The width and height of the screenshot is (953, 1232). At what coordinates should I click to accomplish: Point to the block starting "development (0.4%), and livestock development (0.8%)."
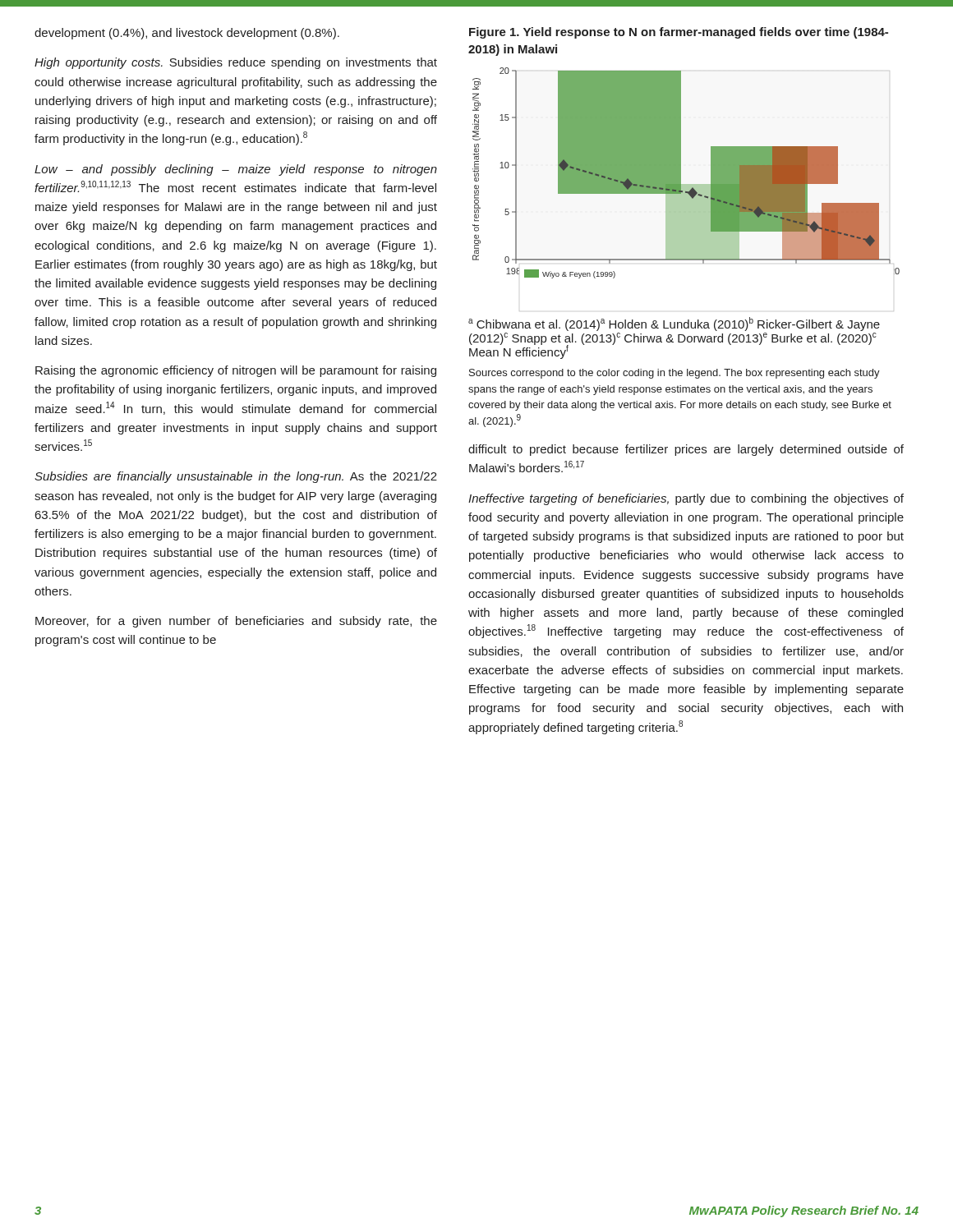[236, 33]
